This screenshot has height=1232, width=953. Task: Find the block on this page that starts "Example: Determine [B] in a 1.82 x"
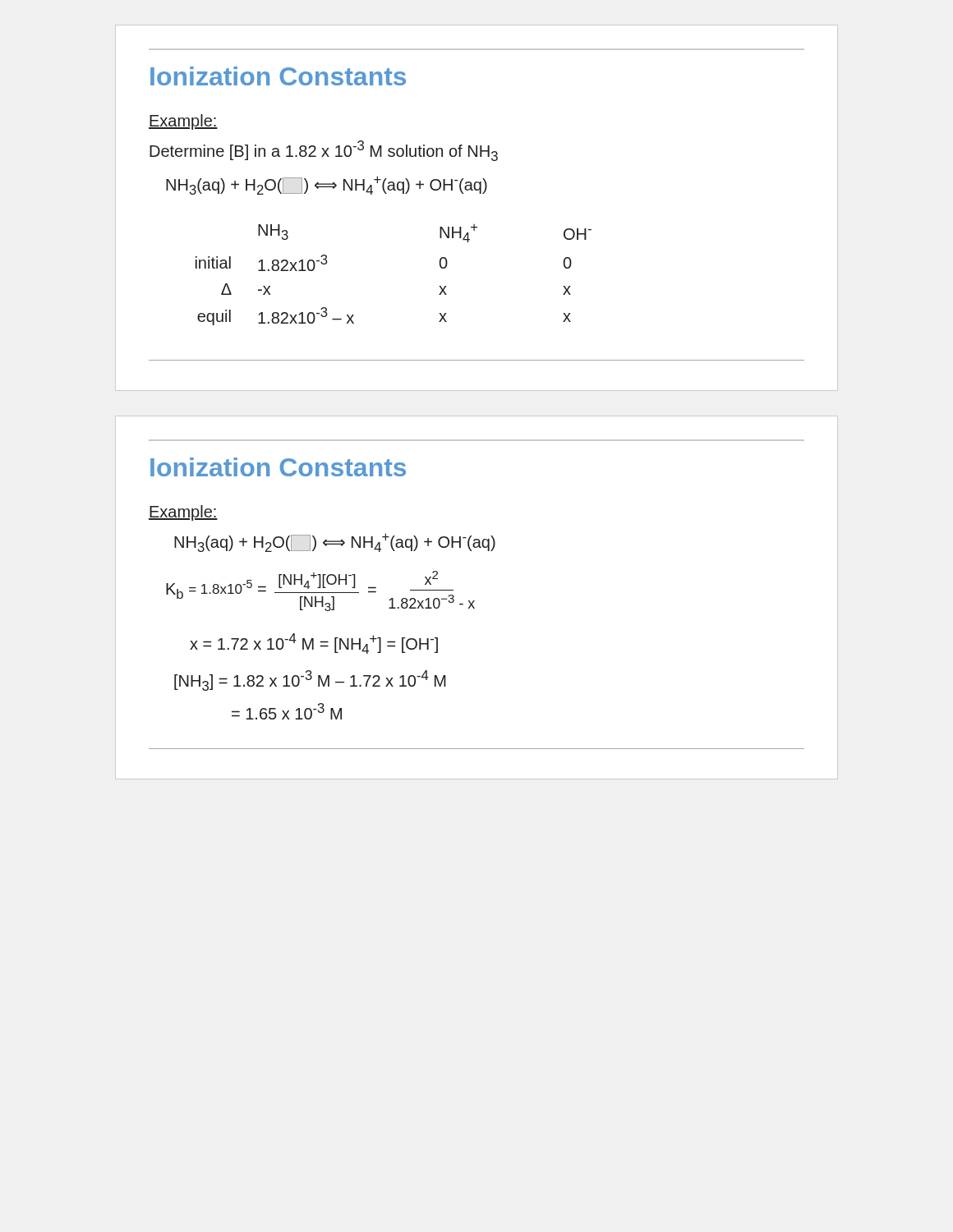(x=323, y=155)
